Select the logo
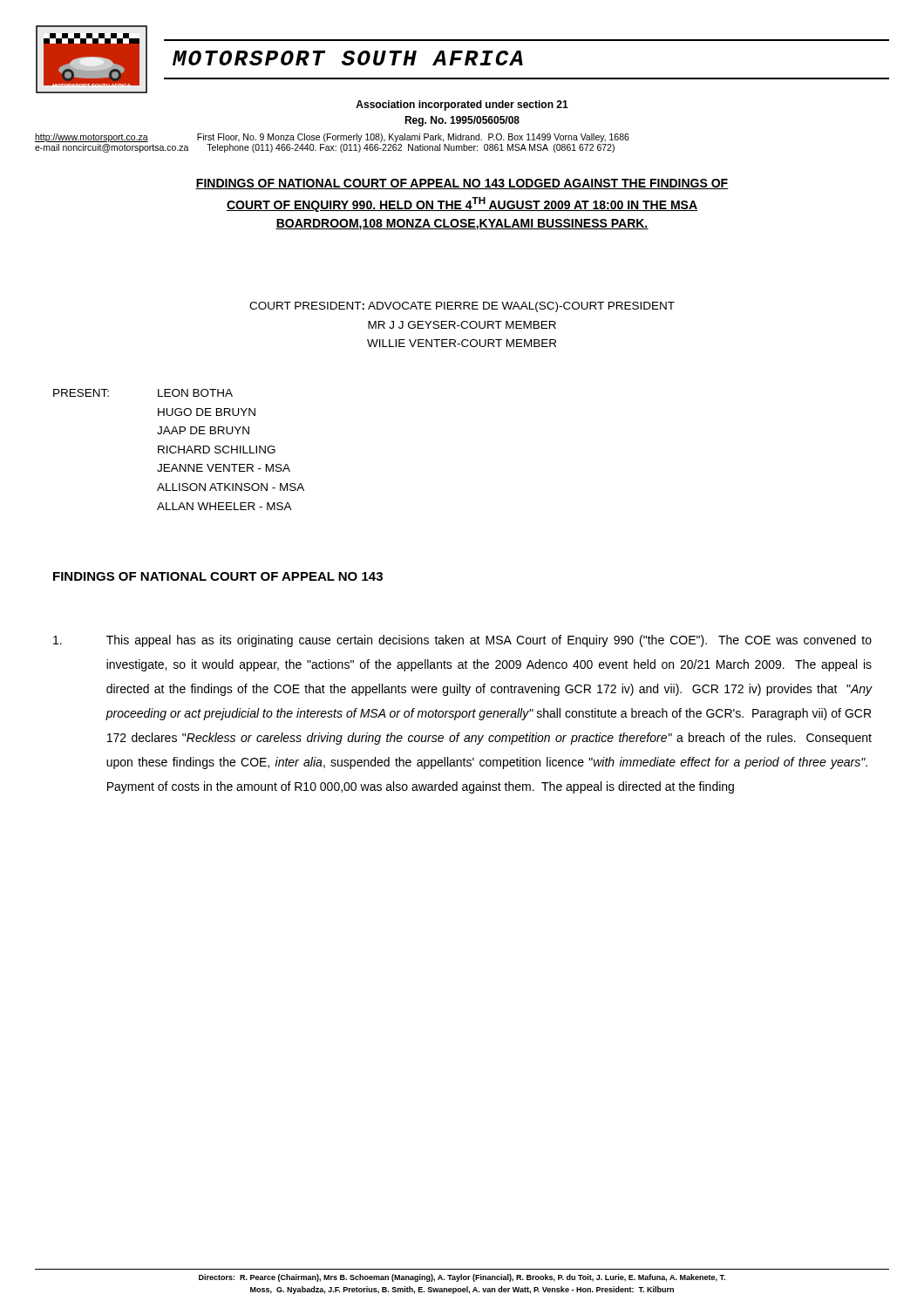The height and width of the screenshot is (1308, 924). point(92,59)
